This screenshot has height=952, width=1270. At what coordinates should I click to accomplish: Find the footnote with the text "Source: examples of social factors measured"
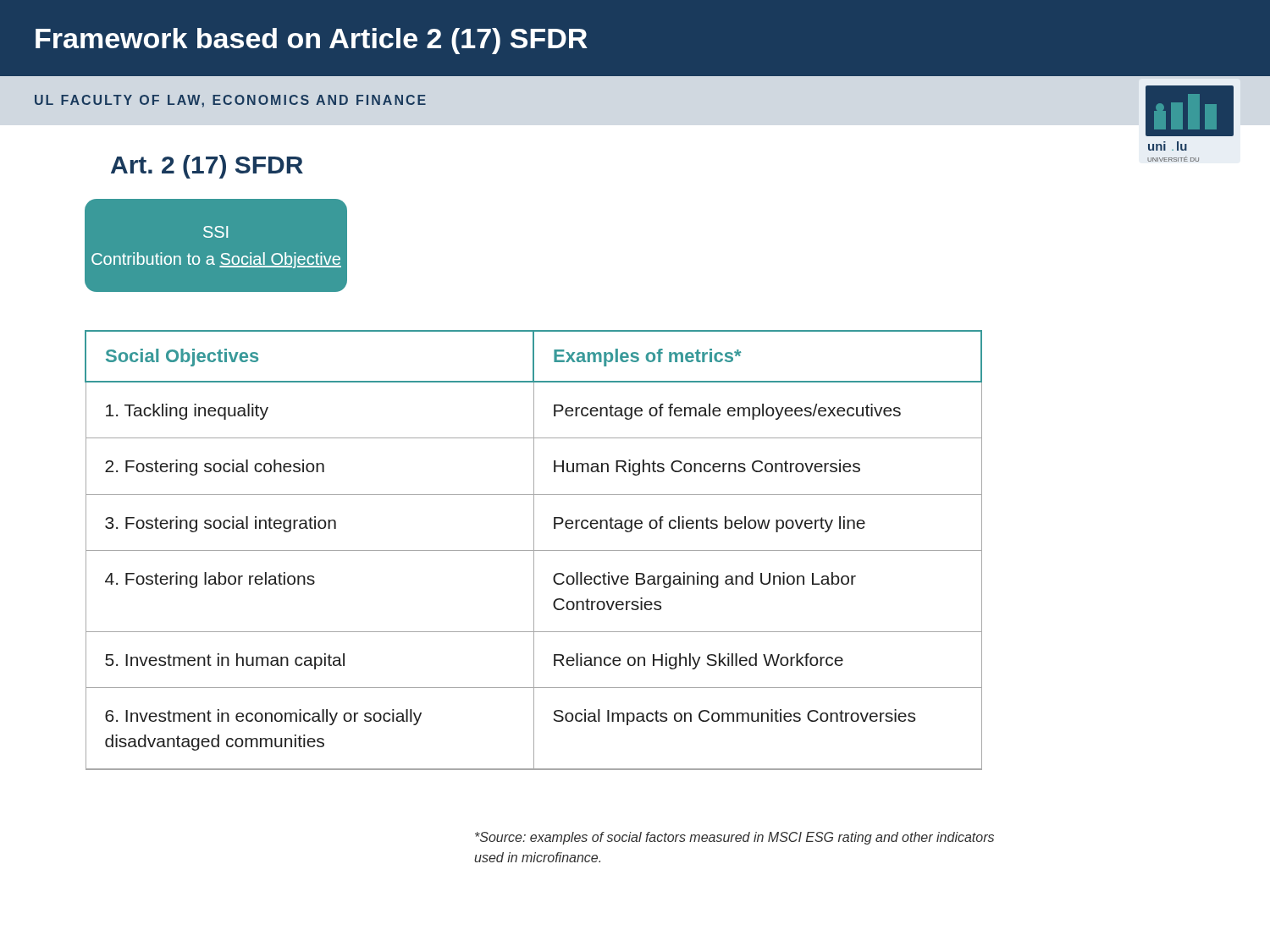pyautogui.click(x=734, y=847)
